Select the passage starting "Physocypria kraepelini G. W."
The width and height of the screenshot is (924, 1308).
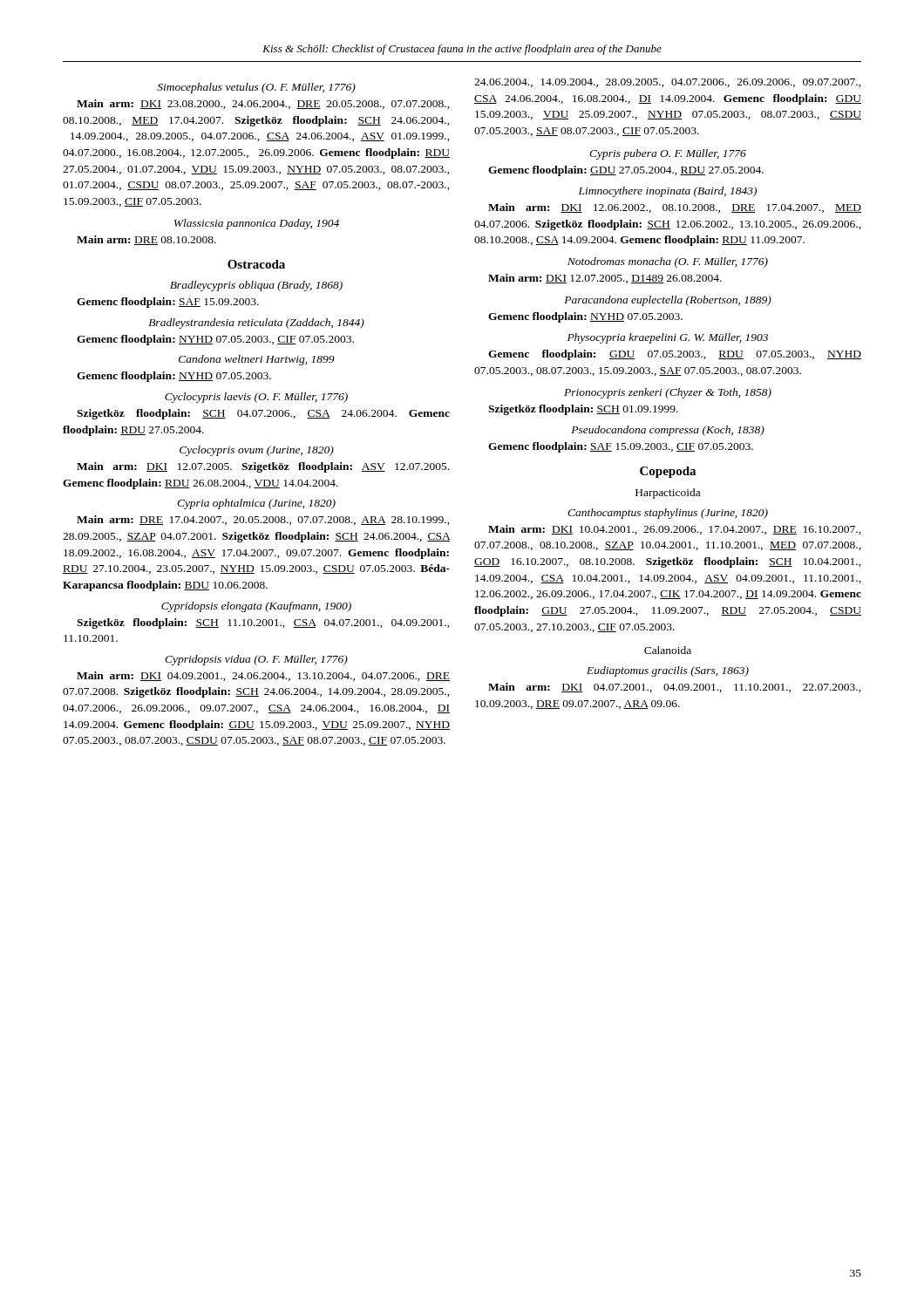(x=668, y=337)
